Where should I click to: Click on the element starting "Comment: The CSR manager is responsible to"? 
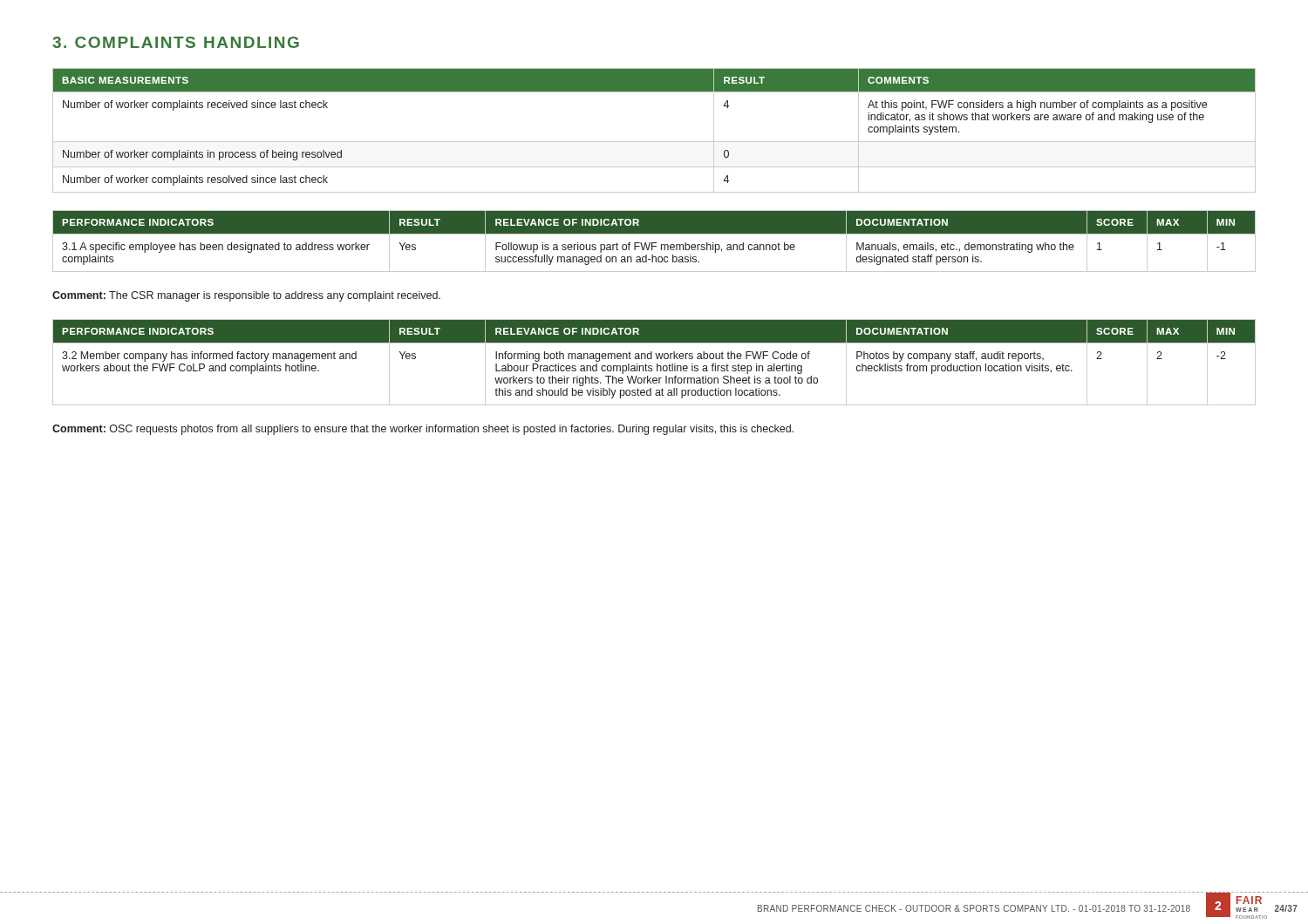(x=247, y=295)
